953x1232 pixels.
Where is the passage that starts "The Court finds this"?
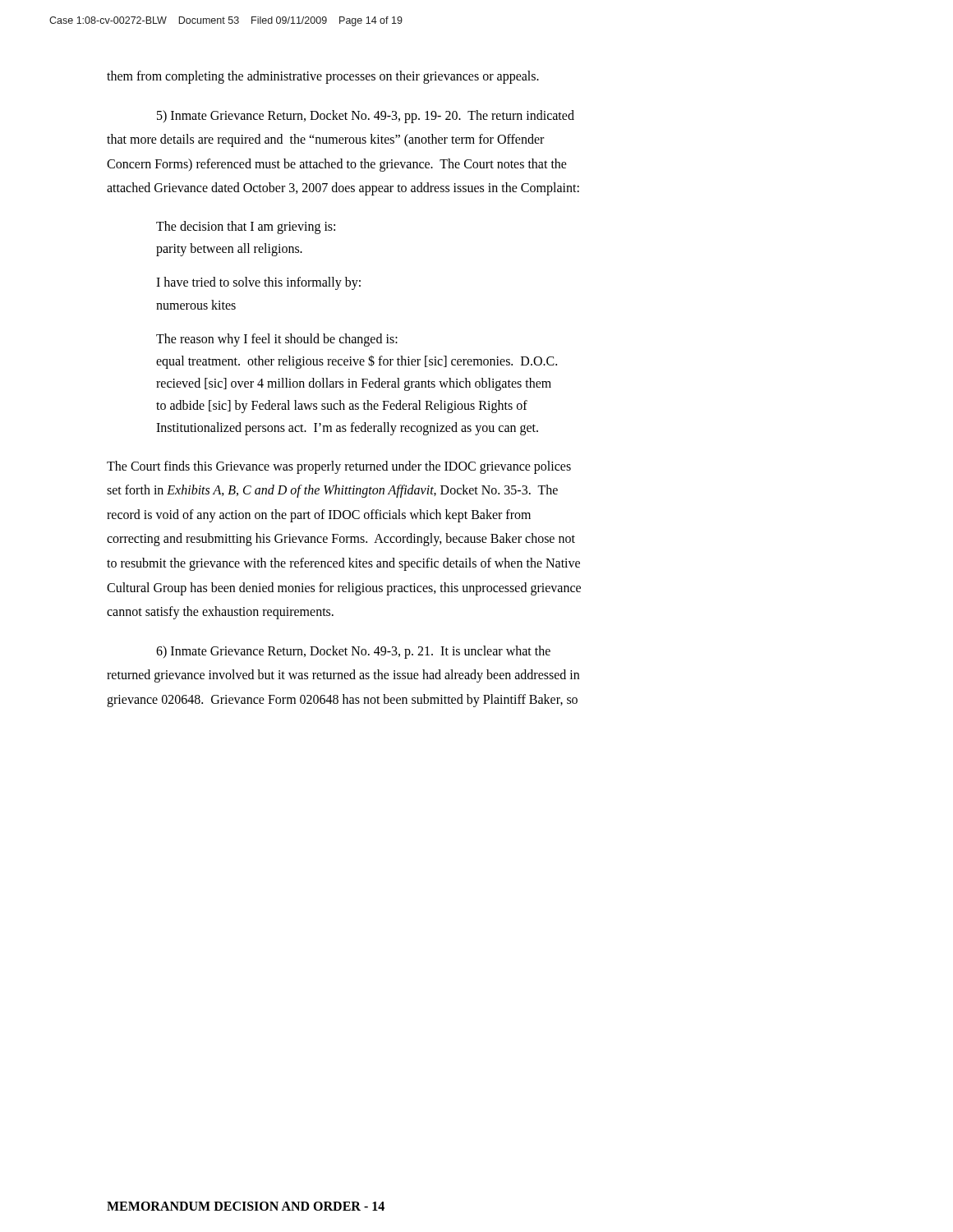[339, 466]
